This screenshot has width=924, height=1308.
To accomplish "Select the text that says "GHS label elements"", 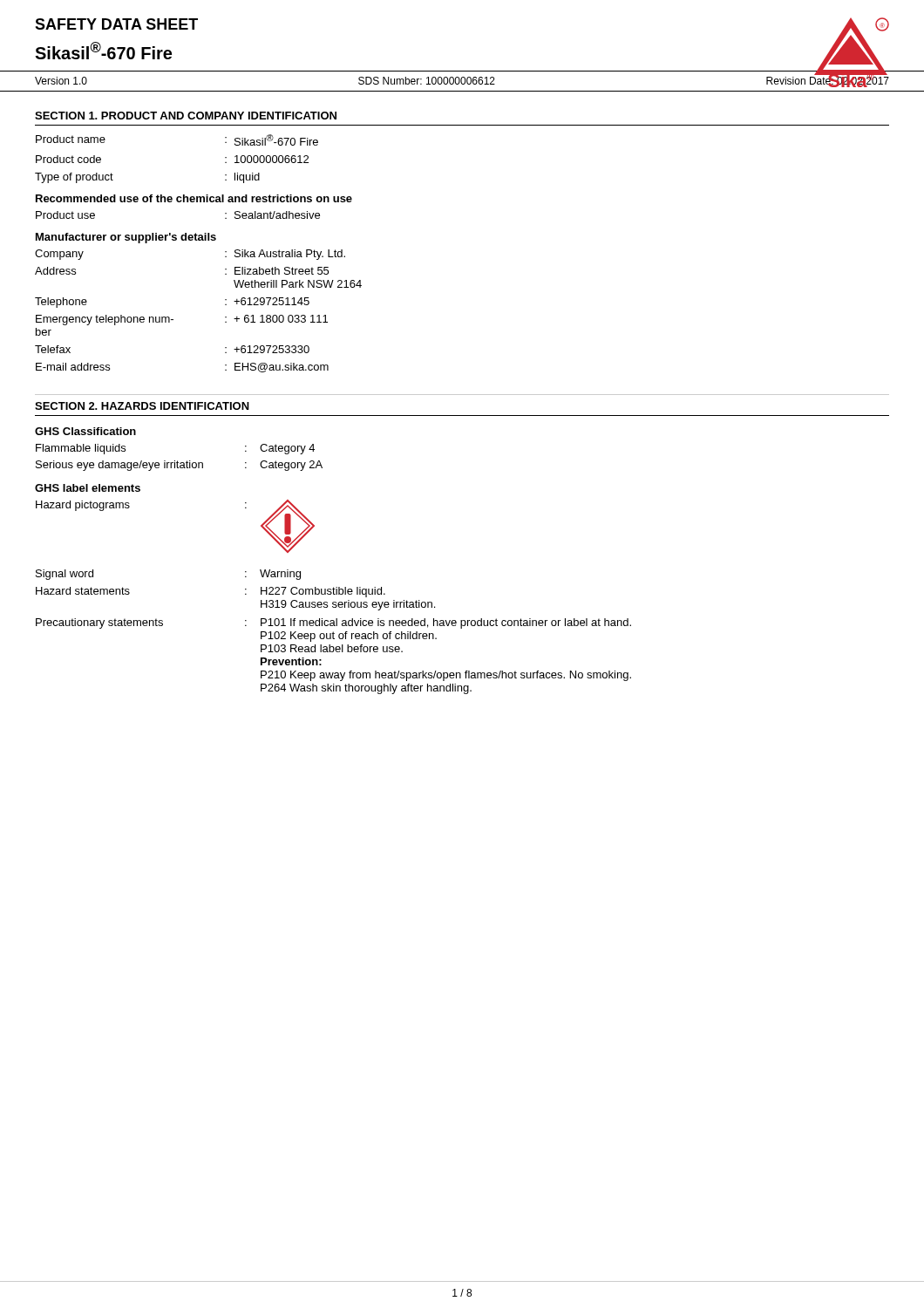I will click(x=88, y=488).
